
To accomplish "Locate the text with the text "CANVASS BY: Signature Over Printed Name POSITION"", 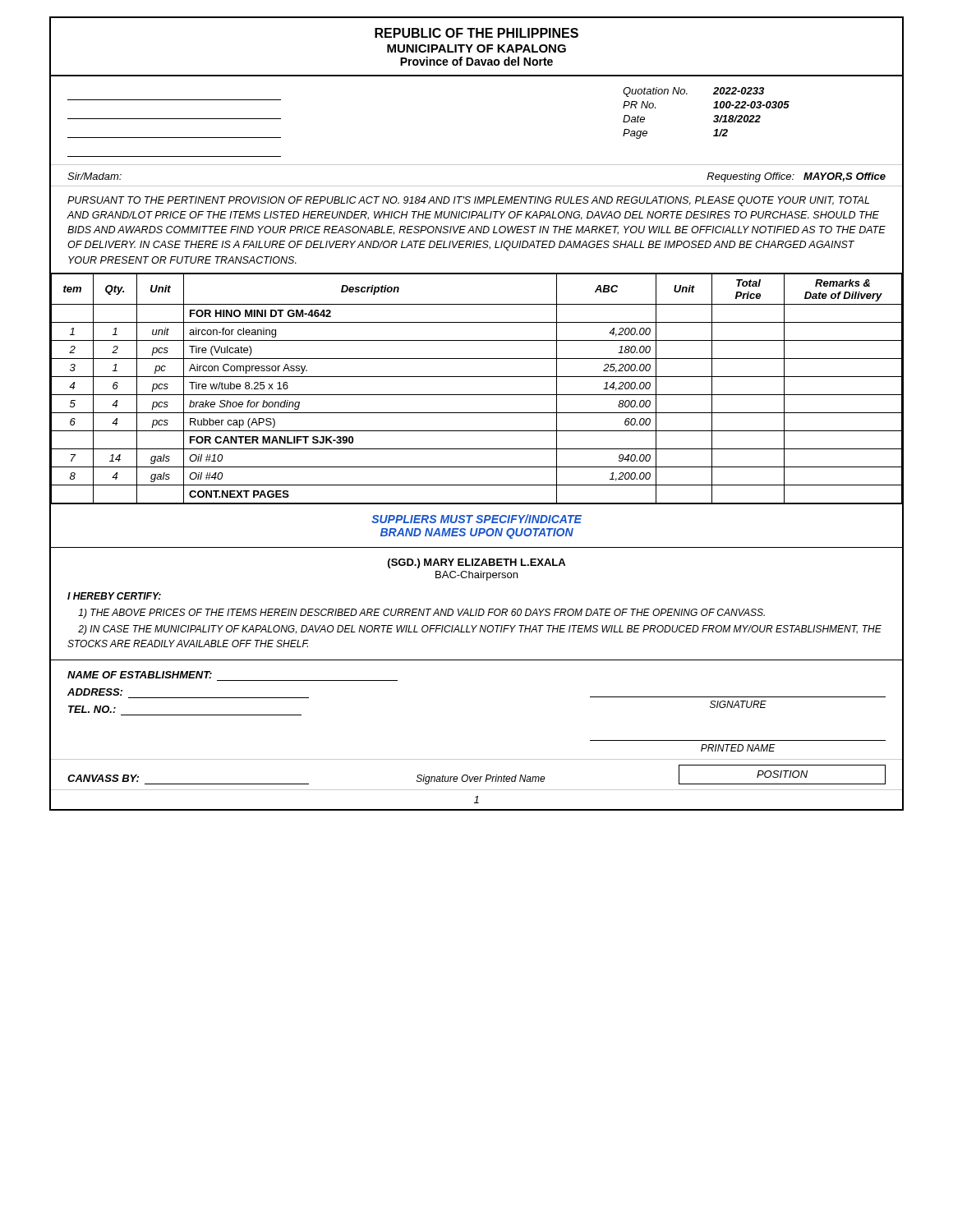I will coord(476,774).
